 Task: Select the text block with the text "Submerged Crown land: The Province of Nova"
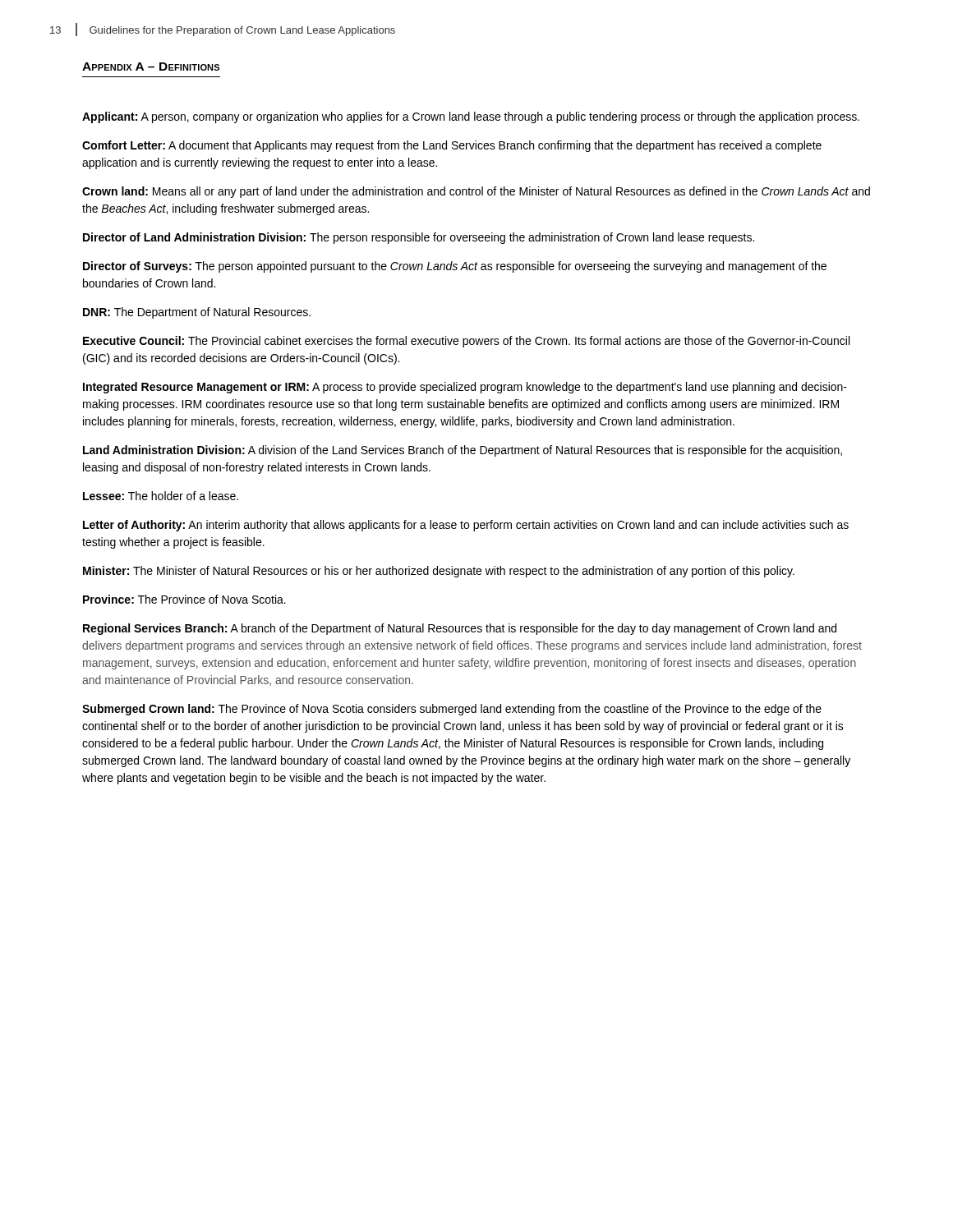coord(466,743)
